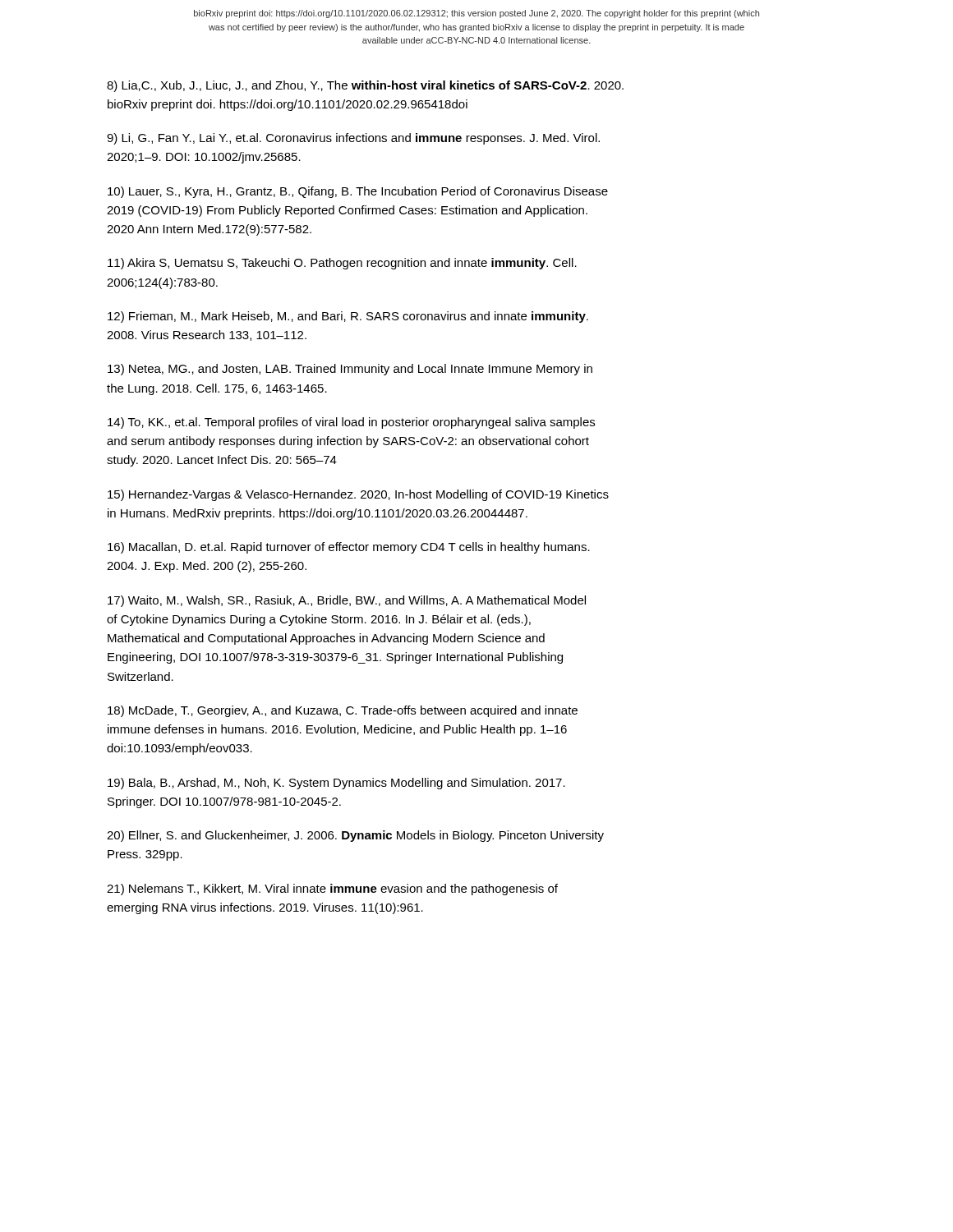Select the list item containing "14) To, KK., et.al. Temporal profiles"

click(x=351, y=441)
